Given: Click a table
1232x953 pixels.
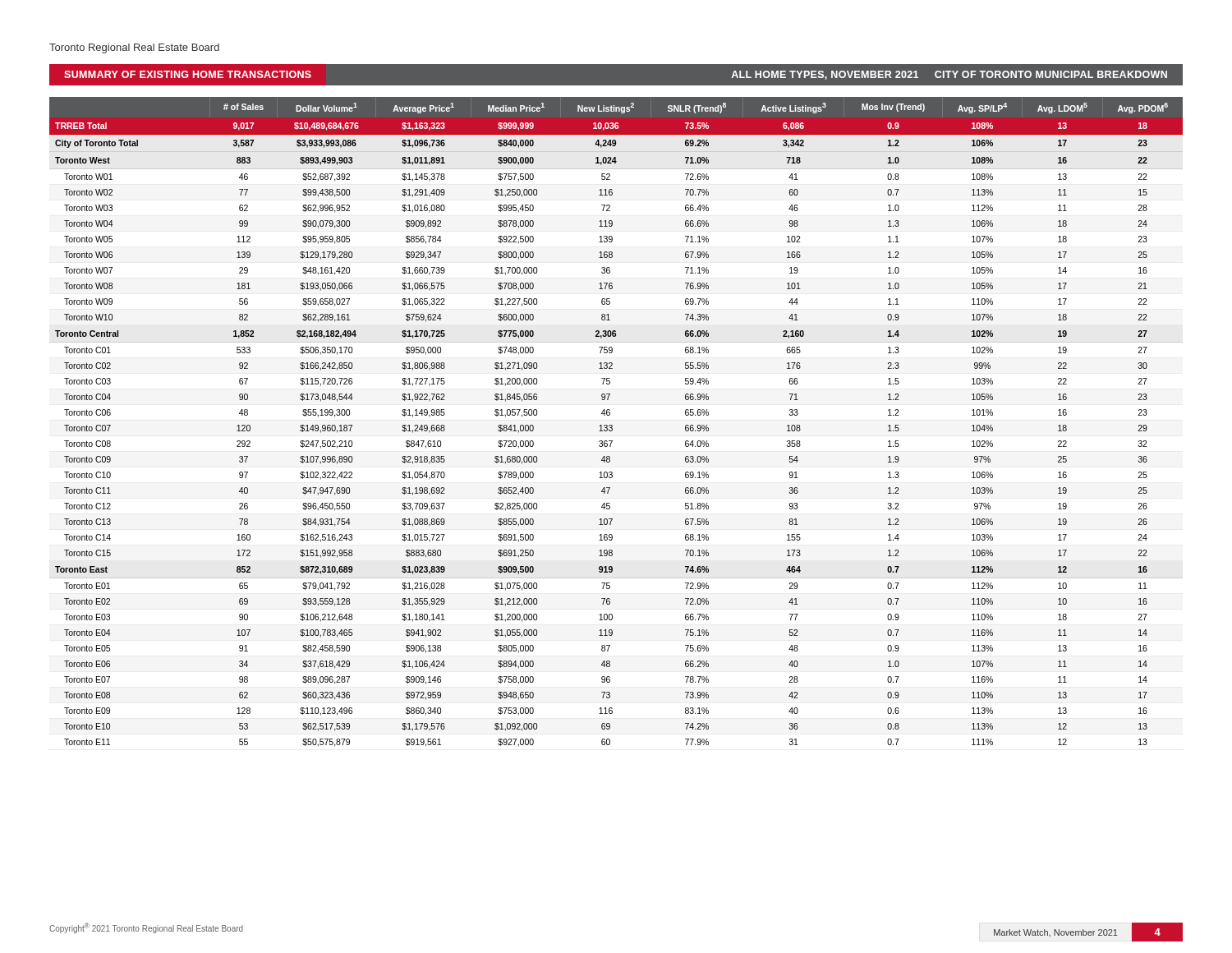Looking at the screenshot, I should coord(616,423).
